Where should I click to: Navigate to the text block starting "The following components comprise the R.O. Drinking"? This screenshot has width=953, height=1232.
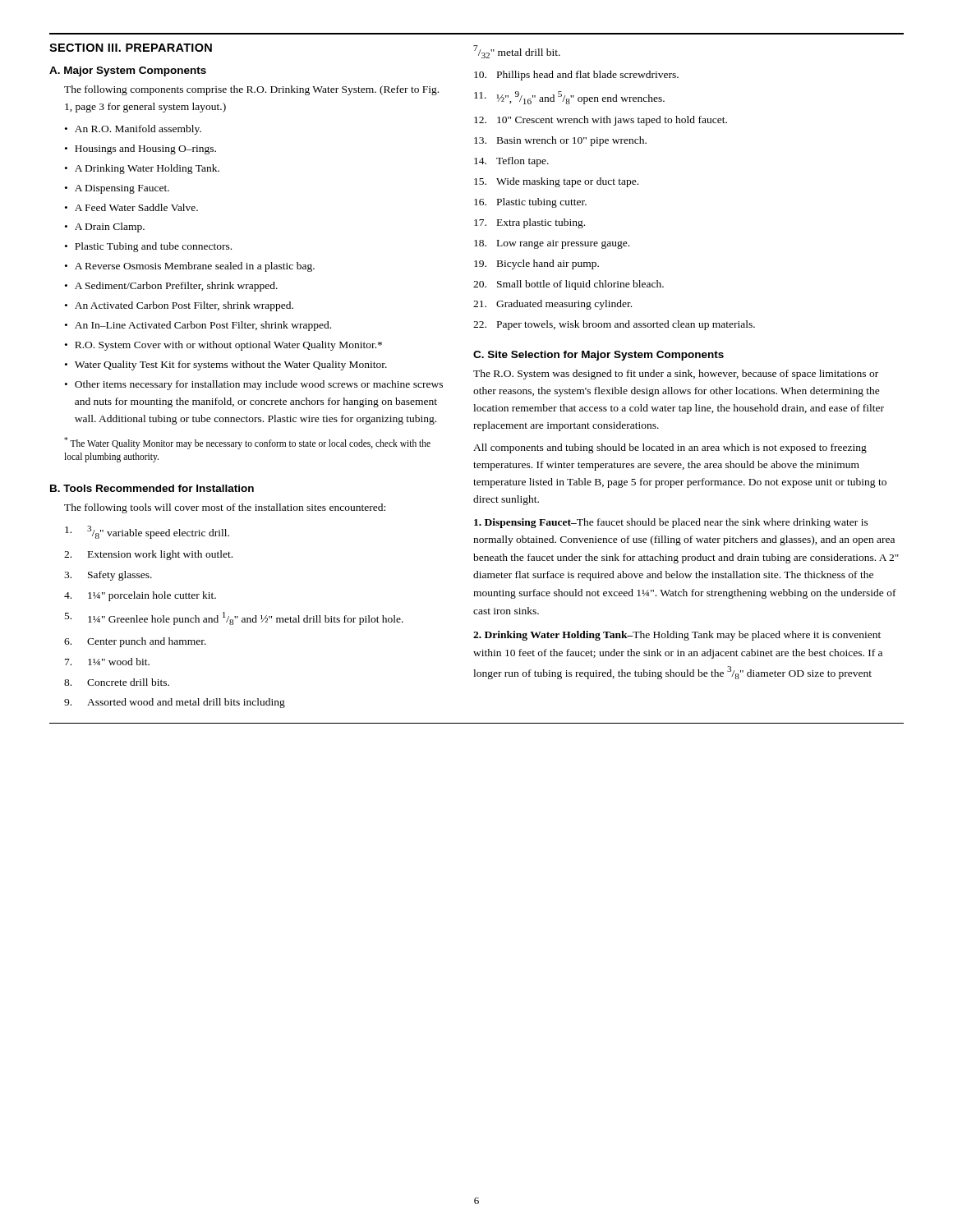[252, 98]
